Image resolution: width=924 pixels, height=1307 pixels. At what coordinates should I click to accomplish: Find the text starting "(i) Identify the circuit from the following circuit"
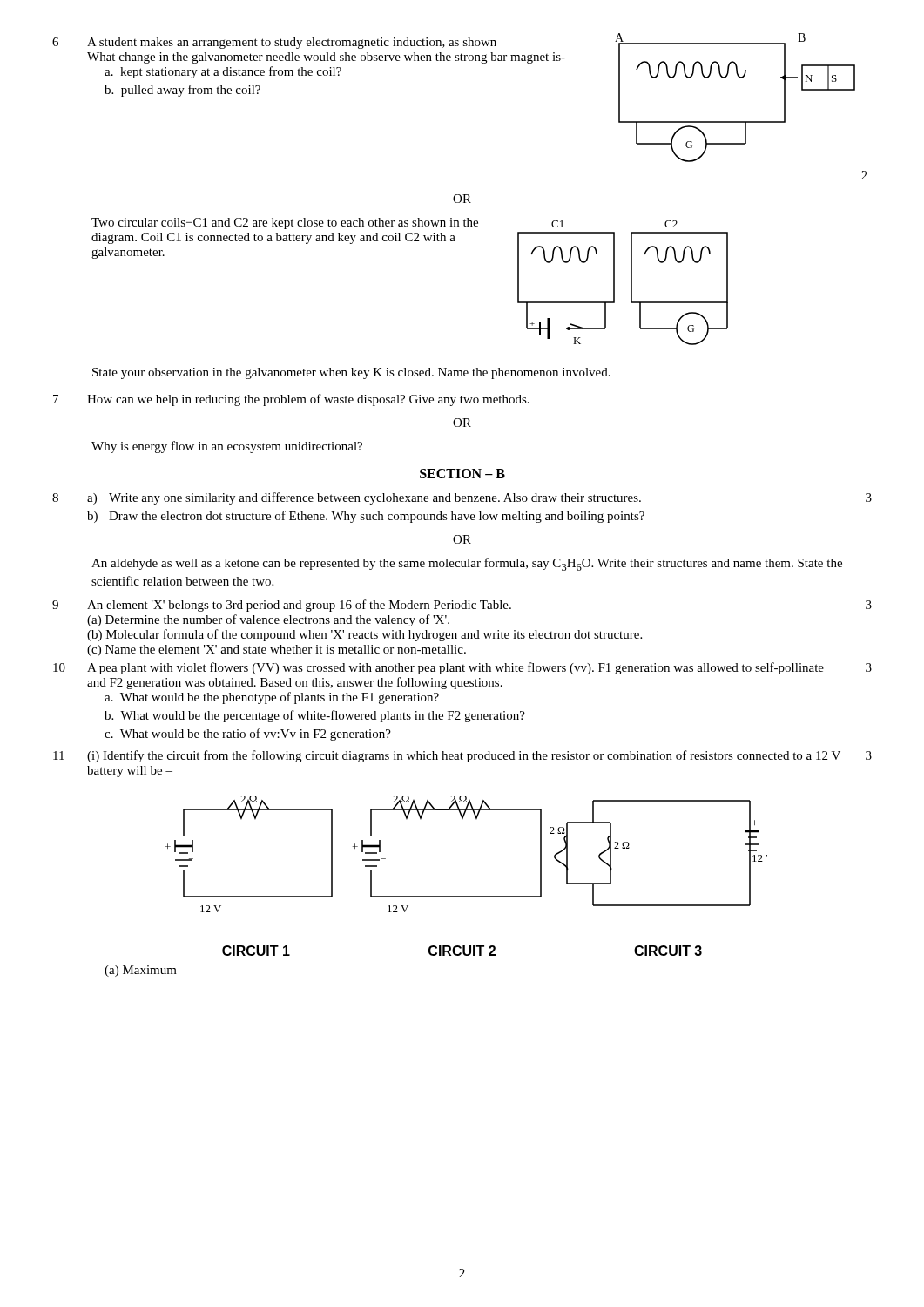(x=466, y=763)
